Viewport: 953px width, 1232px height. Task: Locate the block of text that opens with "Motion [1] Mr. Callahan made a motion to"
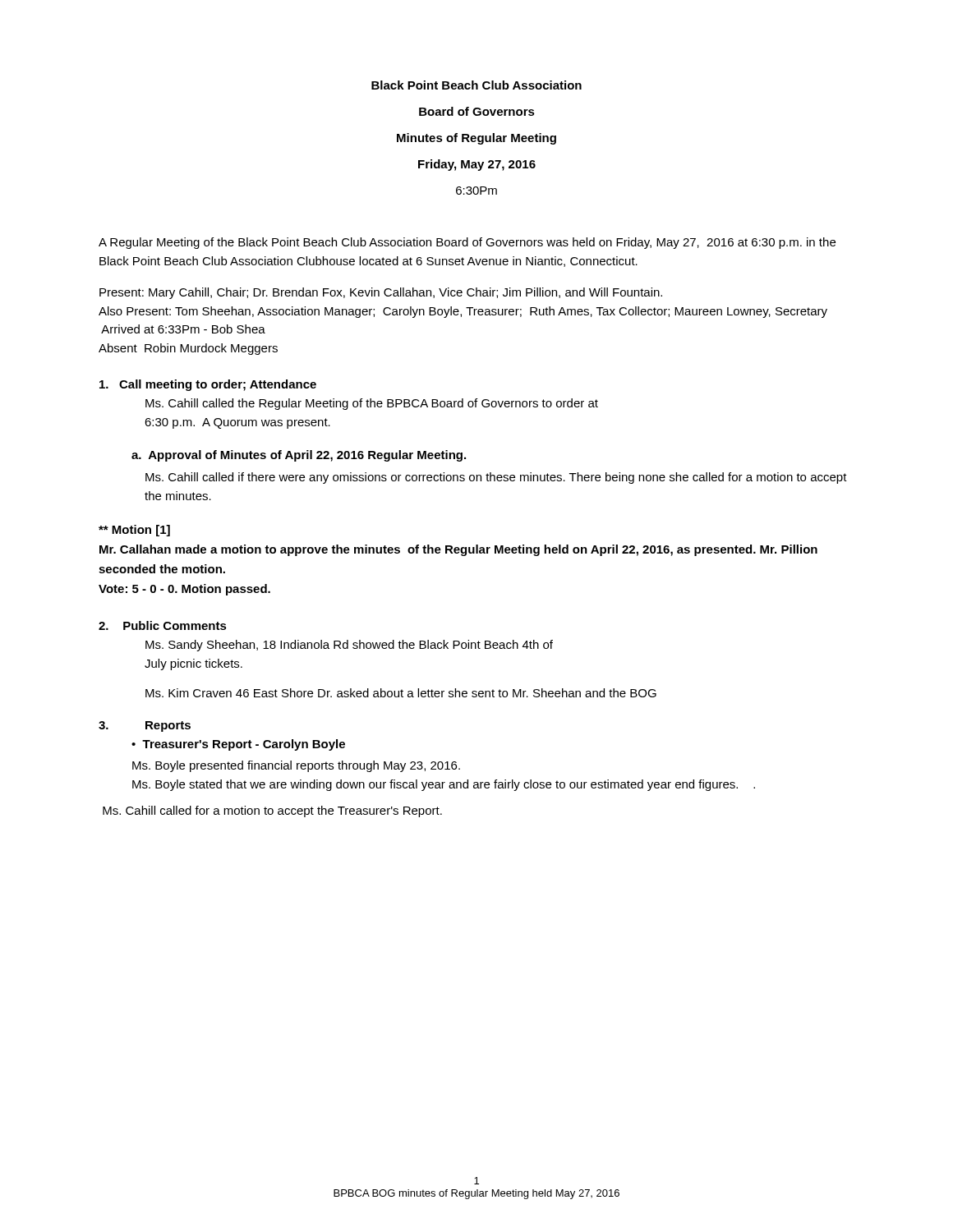[x=458, y=559]
